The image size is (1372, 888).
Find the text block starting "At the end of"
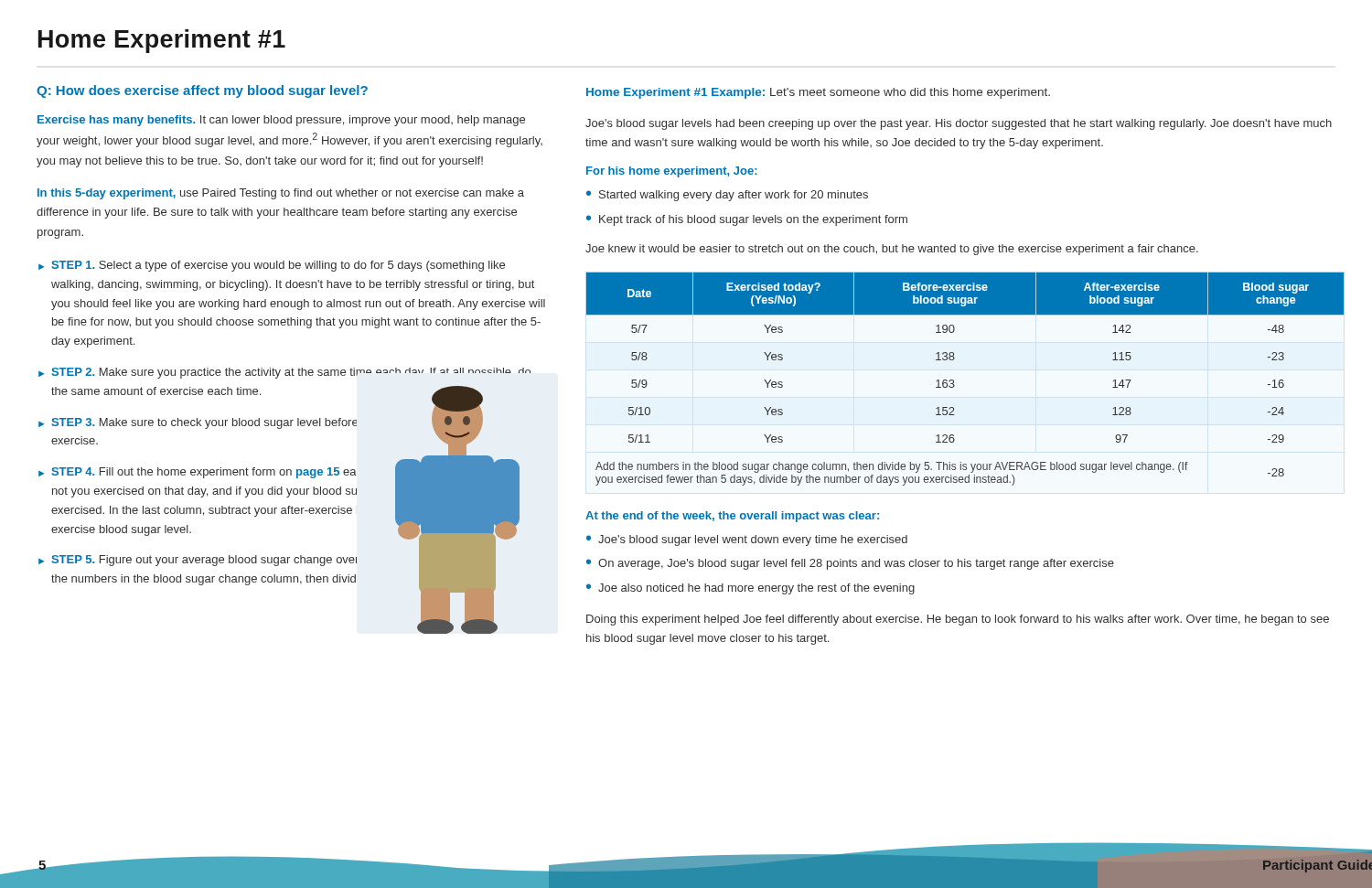[x=733, y=515]
